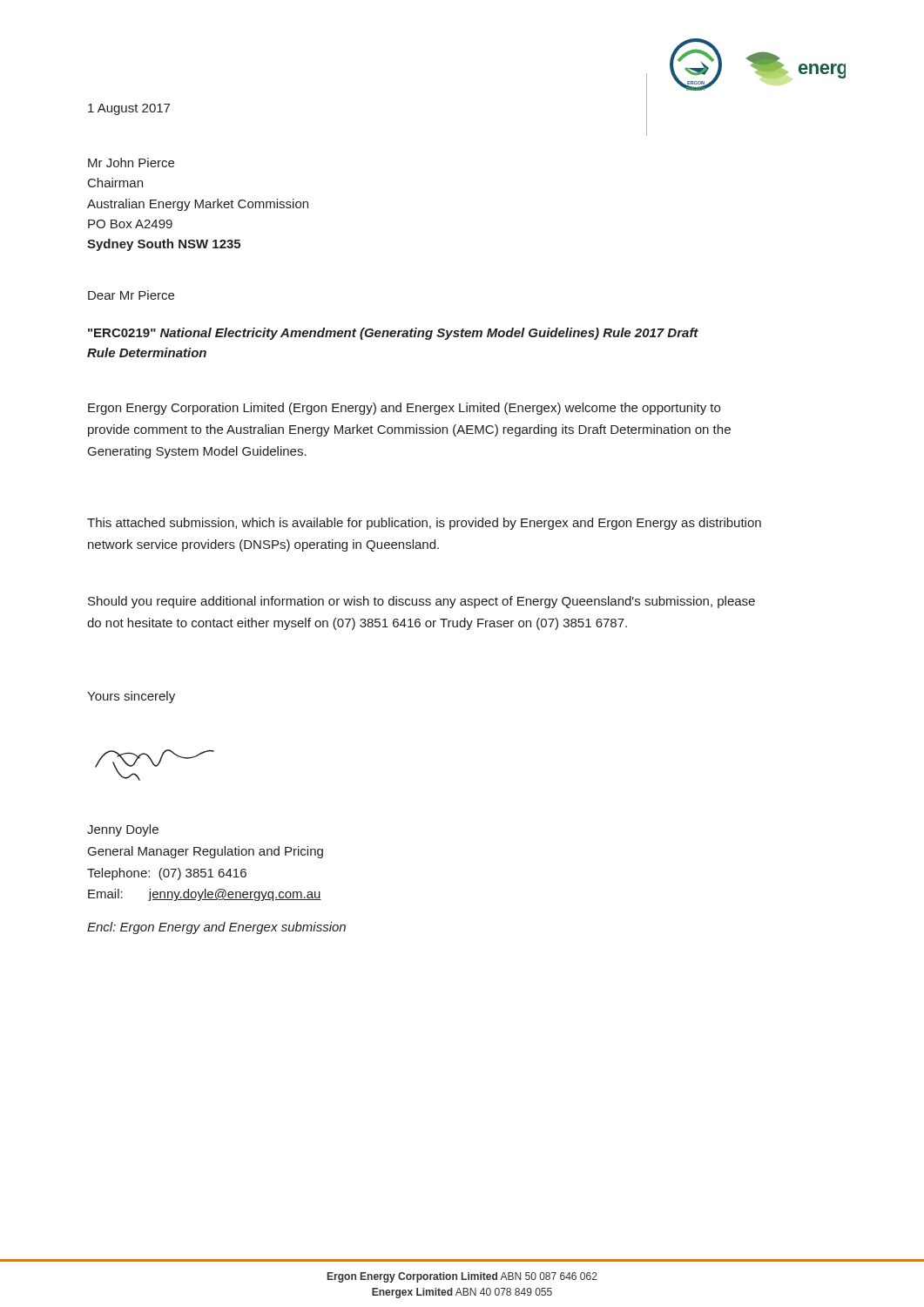Select the element starting "This attached submission,"
Screen dimensions: 1307x924
point(424,533)
